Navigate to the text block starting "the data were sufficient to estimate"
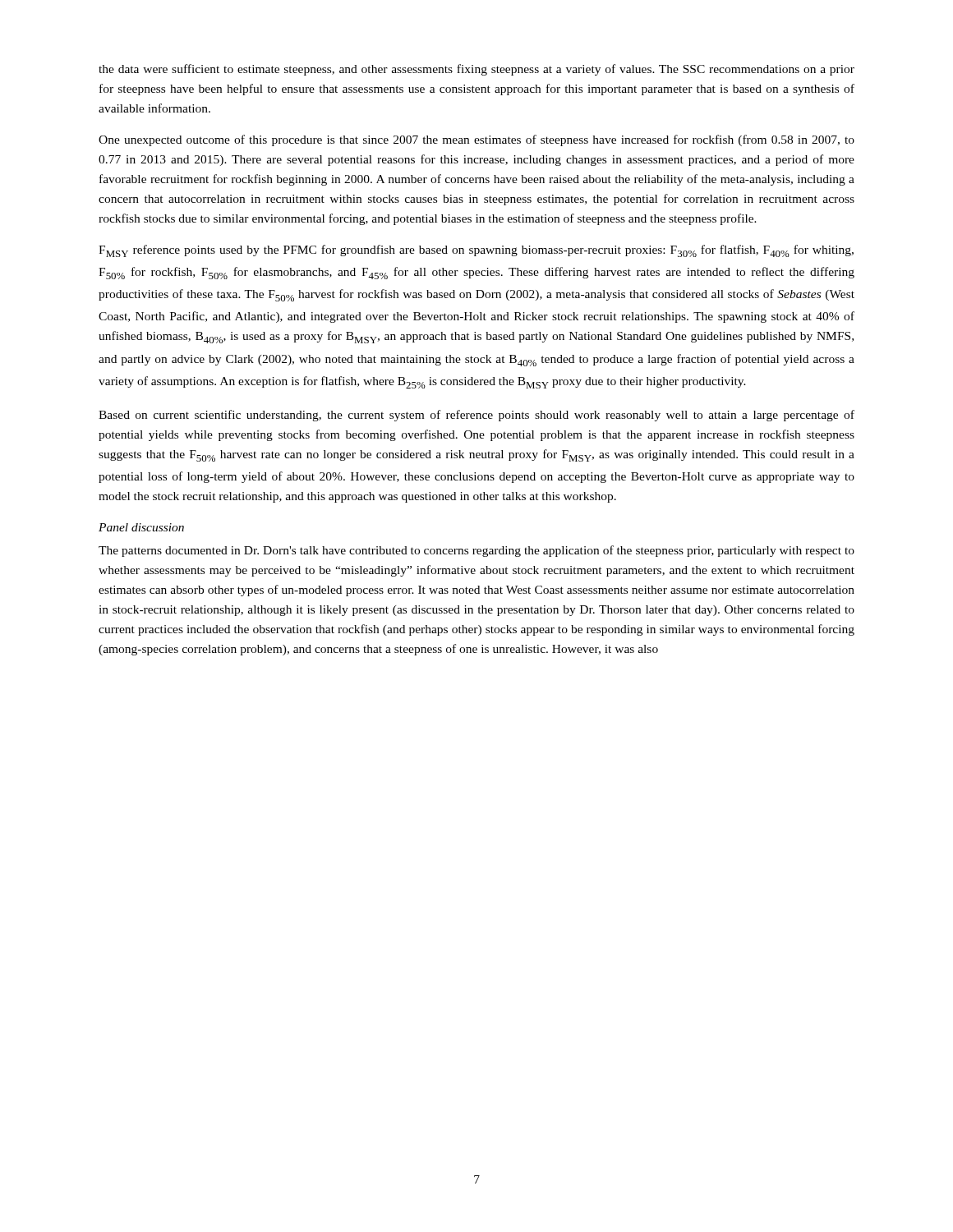The image size is (953, 1232). click(x=476, y=89)
